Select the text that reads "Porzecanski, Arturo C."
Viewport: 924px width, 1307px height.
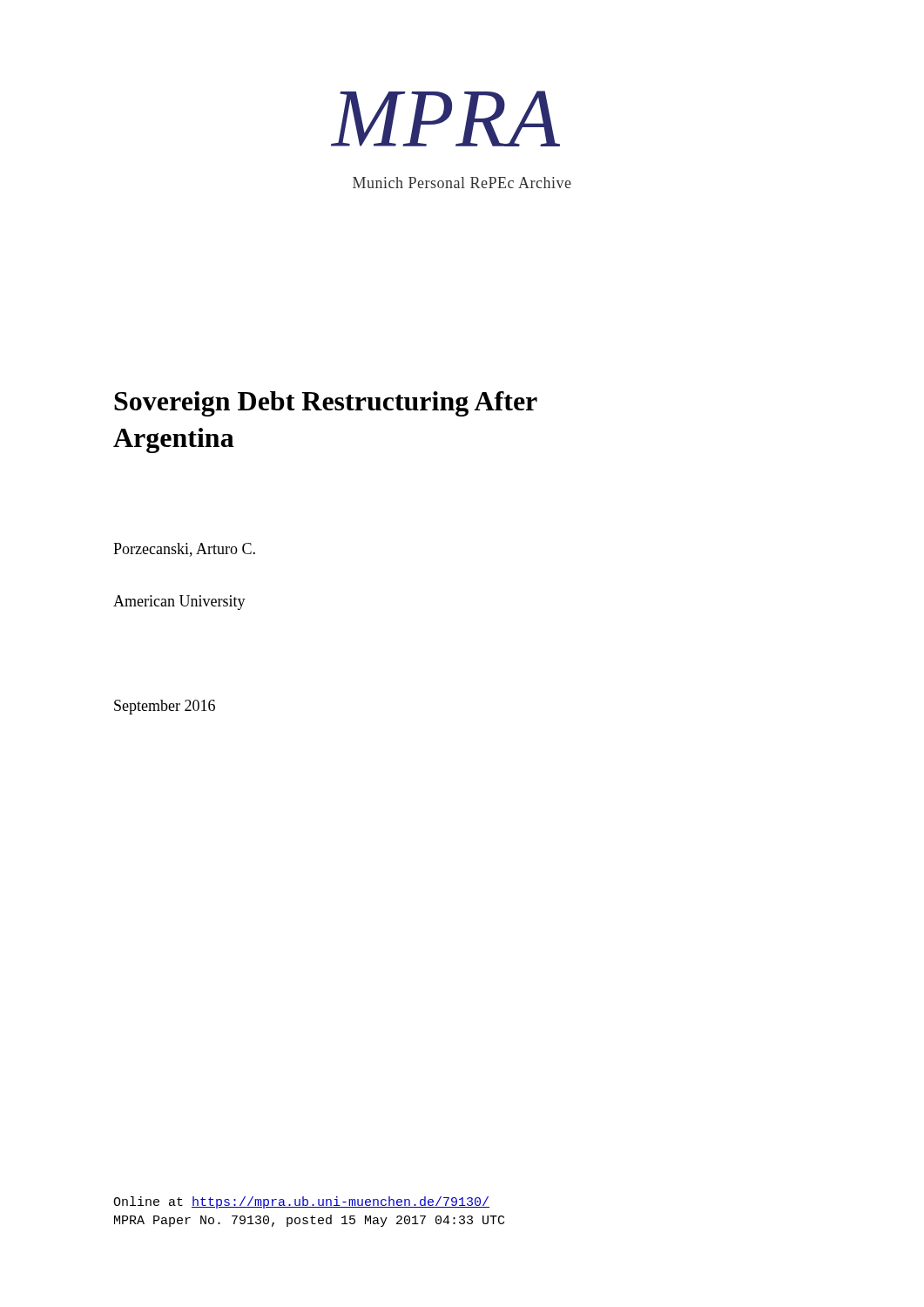[185, 549]
